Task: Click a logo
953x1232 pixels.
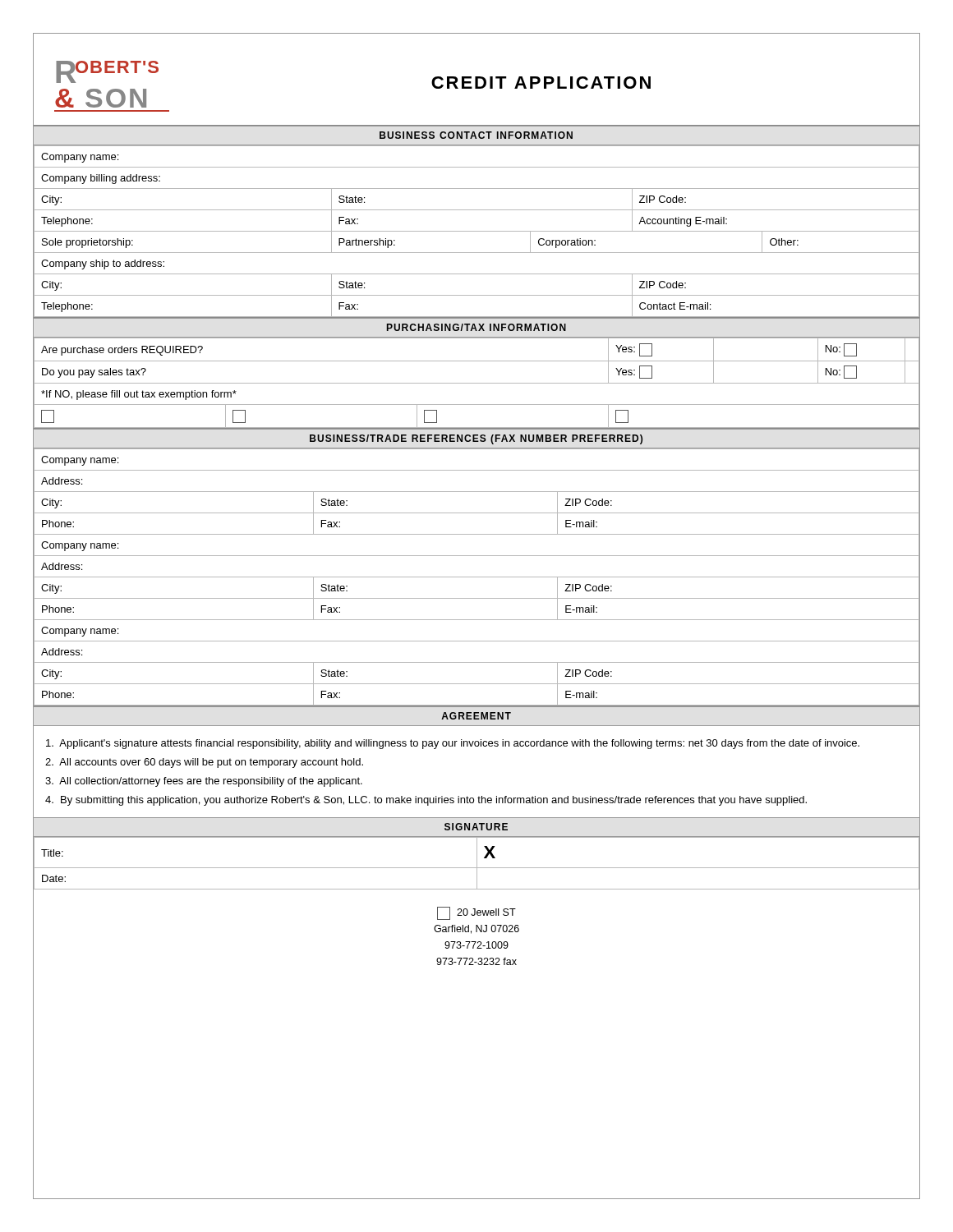Action: click(x=116, y=83)
